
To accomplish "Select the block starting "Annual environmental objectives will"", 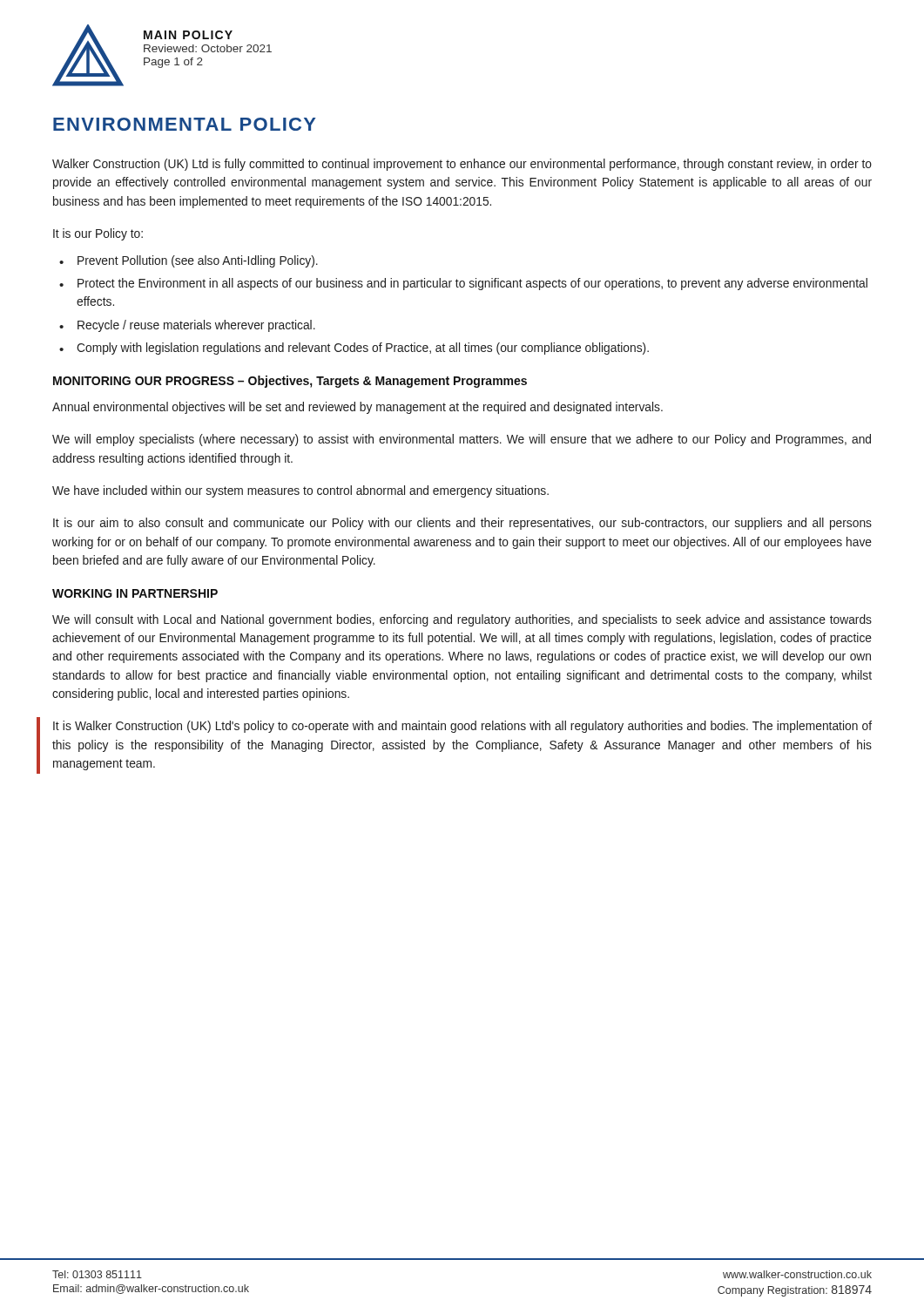I will (358, 407).
